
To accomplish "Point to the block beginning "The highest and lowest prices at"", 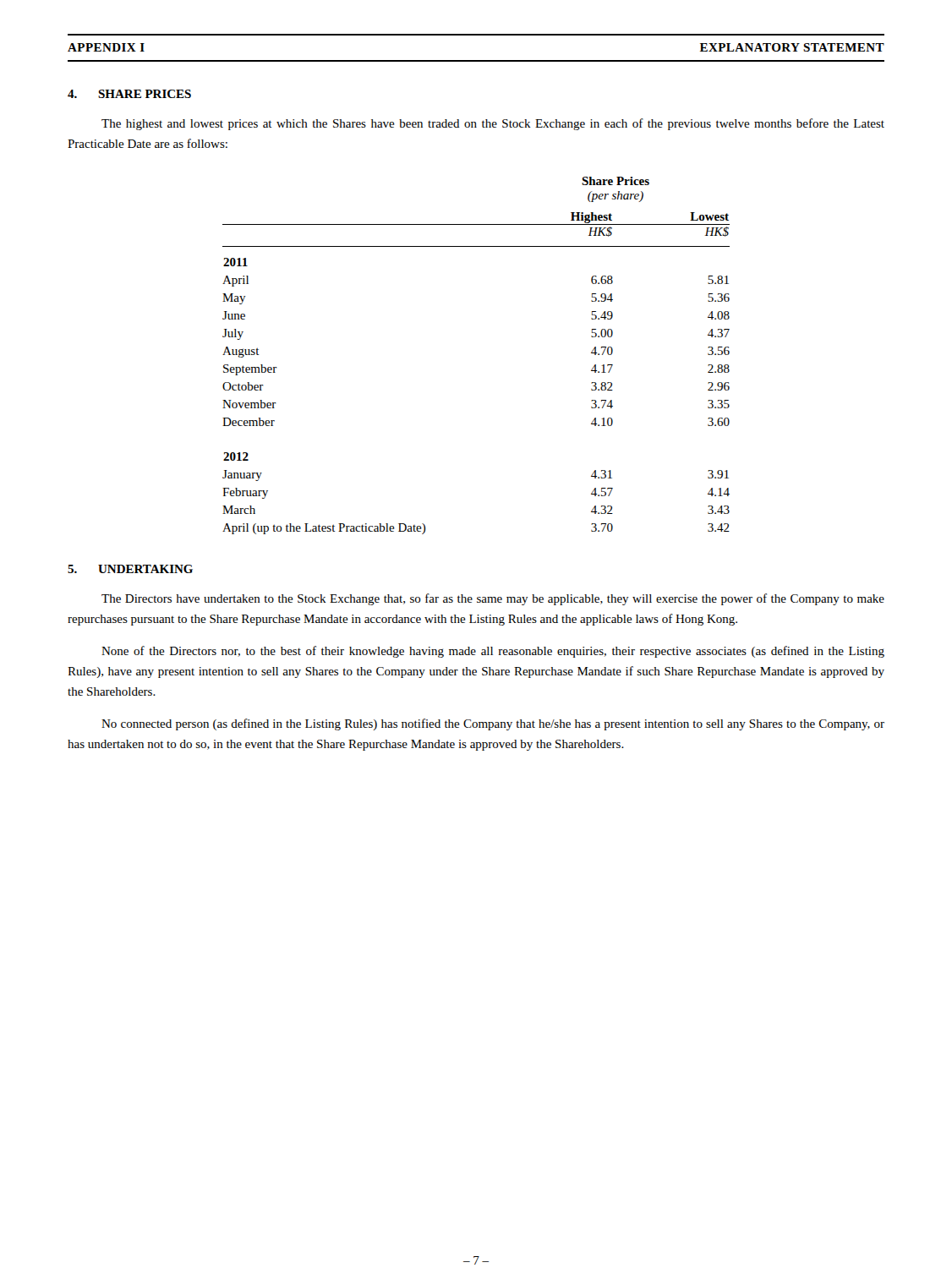I will [x=476, y=134].
